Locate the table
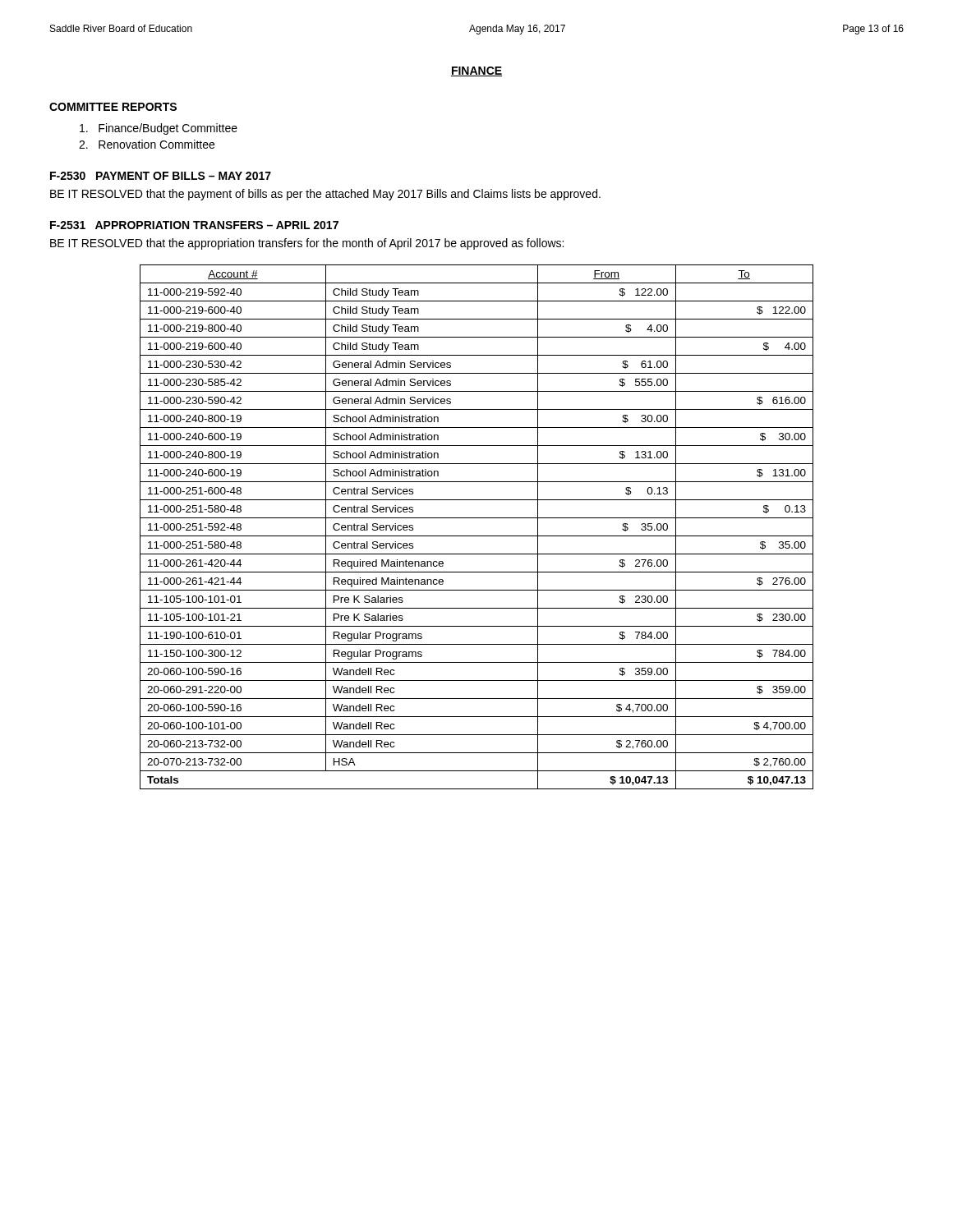Viewport: 953px width, 1232px height. coord(476,527)
